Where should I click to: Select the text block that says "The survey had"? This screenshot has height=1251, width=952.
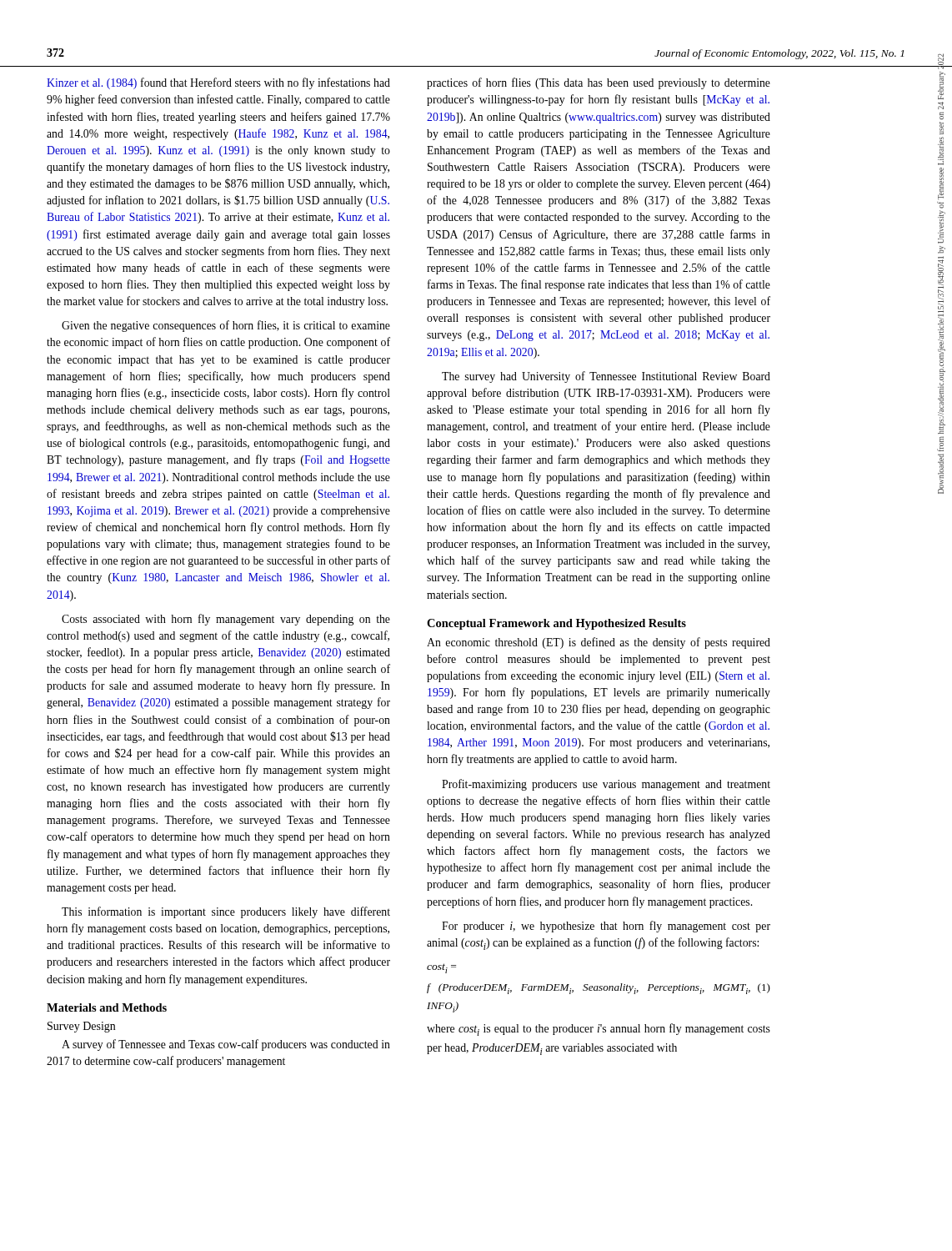coord(599,486)
